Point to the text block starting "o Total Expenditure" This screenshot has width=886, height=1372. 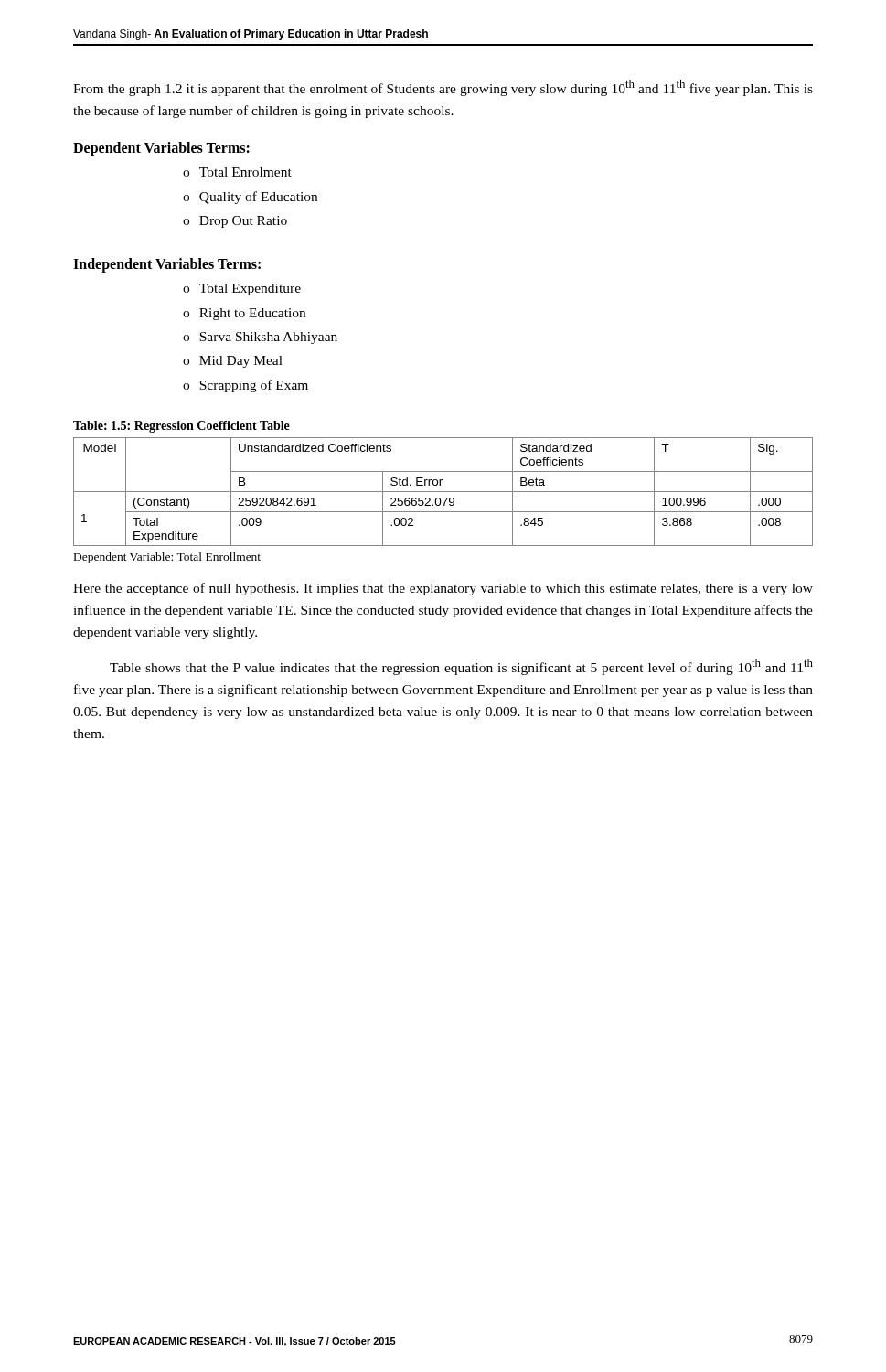click(x=242, y=288)
